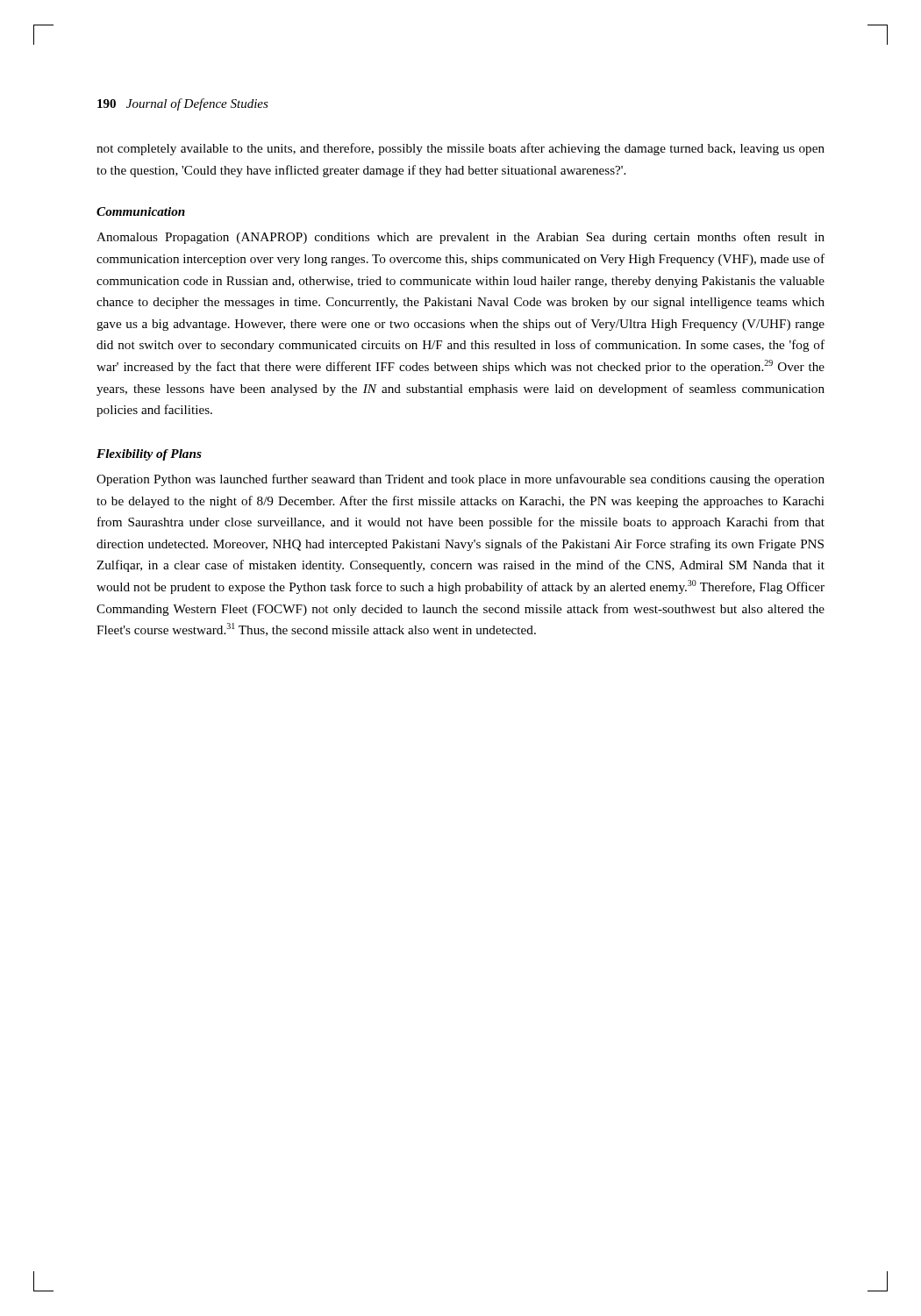This screenshot has width=921, height=1316.
Task: Locate the element starting "not completely available to"
Action: point(460,159)
